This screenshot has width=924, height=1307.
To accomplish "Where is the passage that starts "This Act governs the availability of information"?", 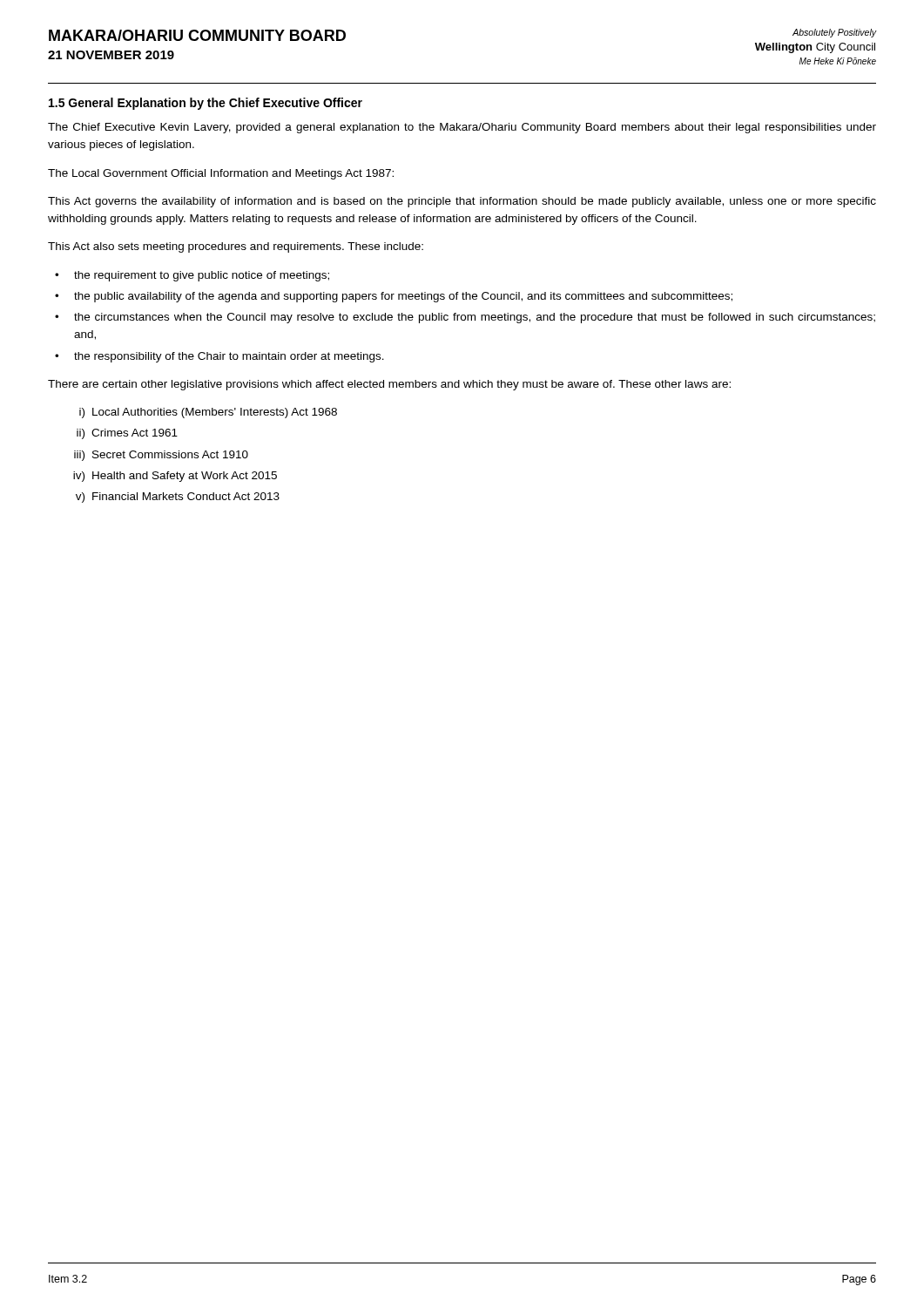I will [x=462, y=209].
